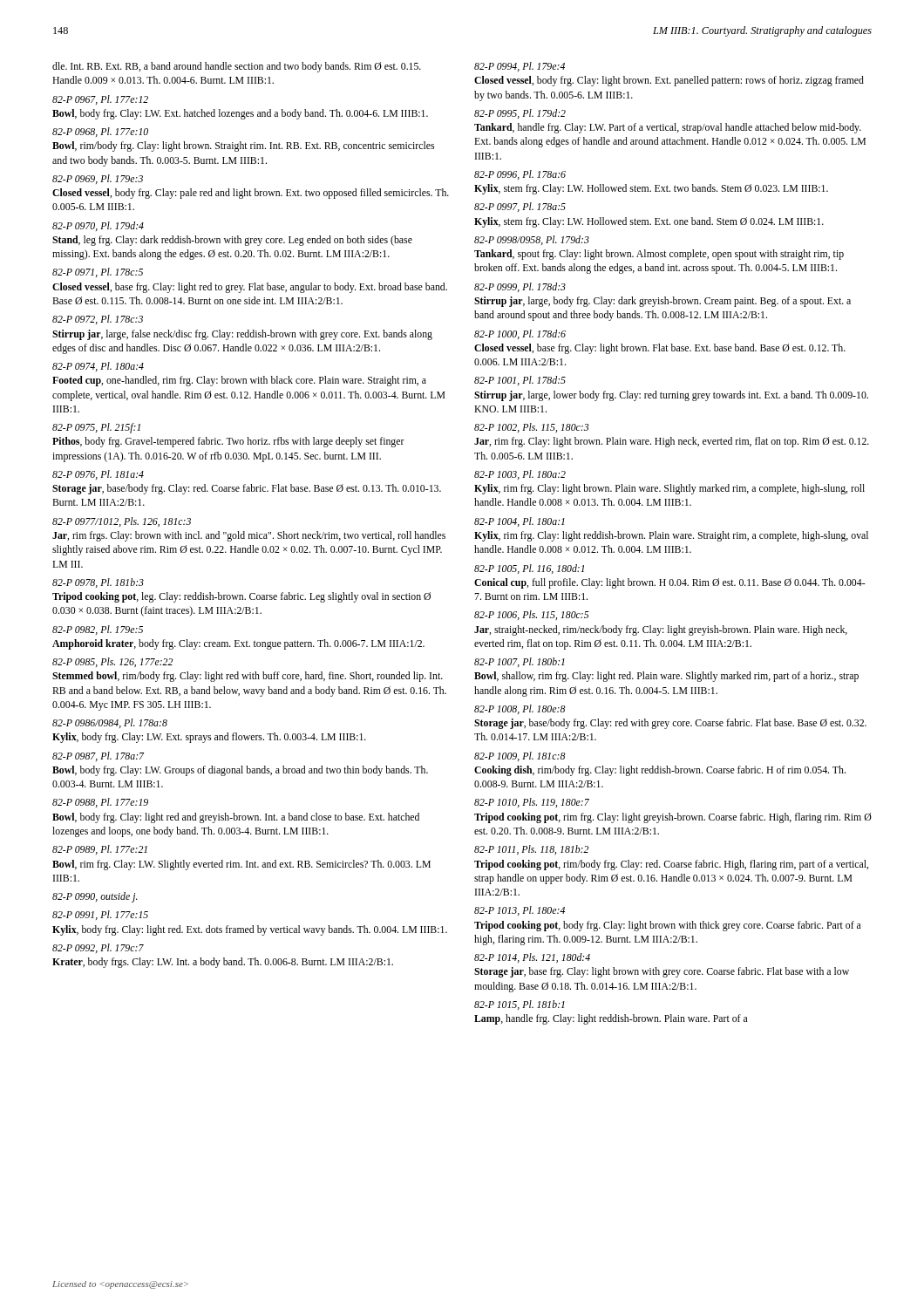Locate the text block starting "82-P 0999, Pl. 178d:3 Stirrup"
The width and height of the screenshot is (924, 1308).
pos(673,301)
